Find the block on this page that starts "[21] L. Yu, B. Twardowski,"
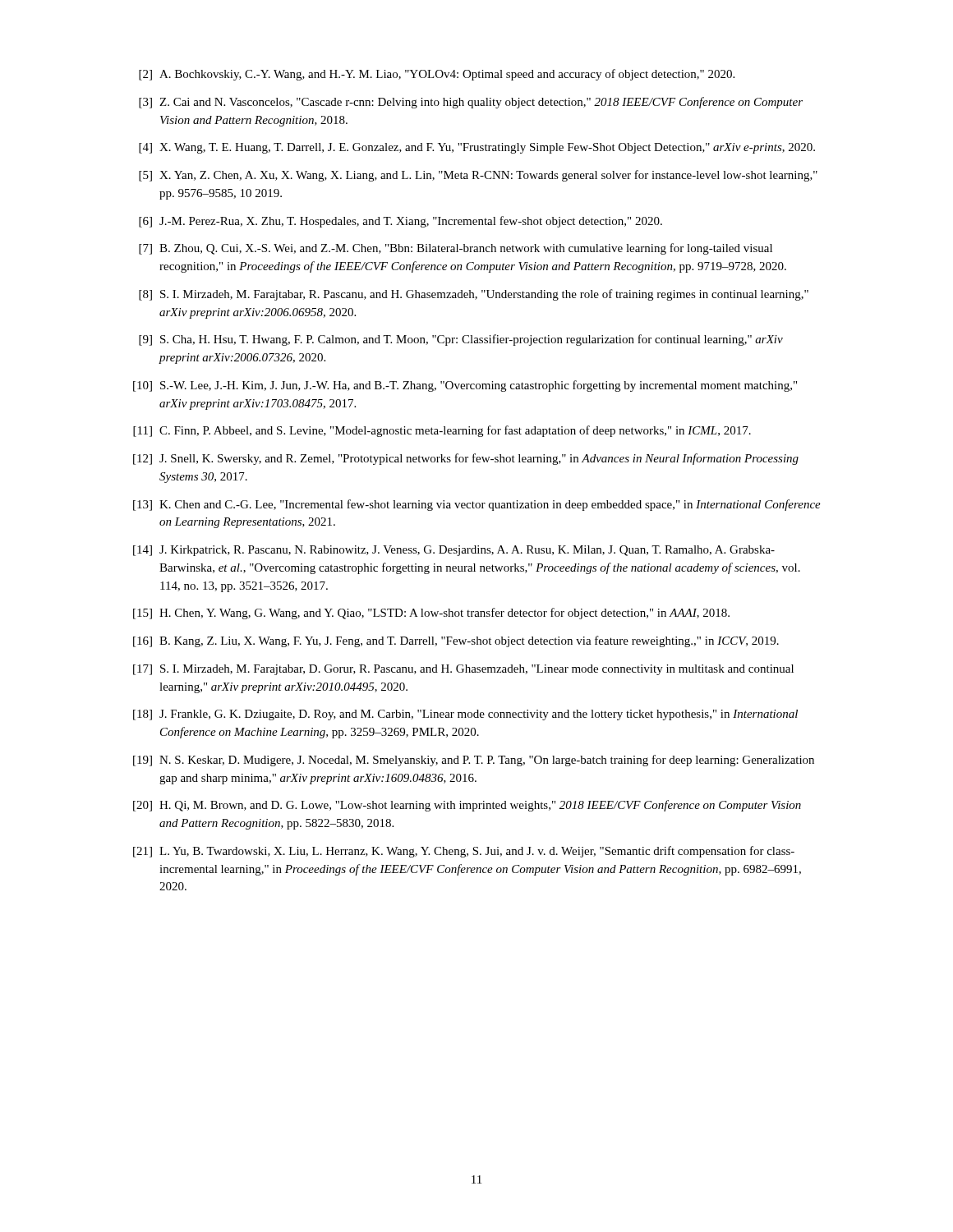The height and width of the screenshot is (1232, 953). [468, 869]
